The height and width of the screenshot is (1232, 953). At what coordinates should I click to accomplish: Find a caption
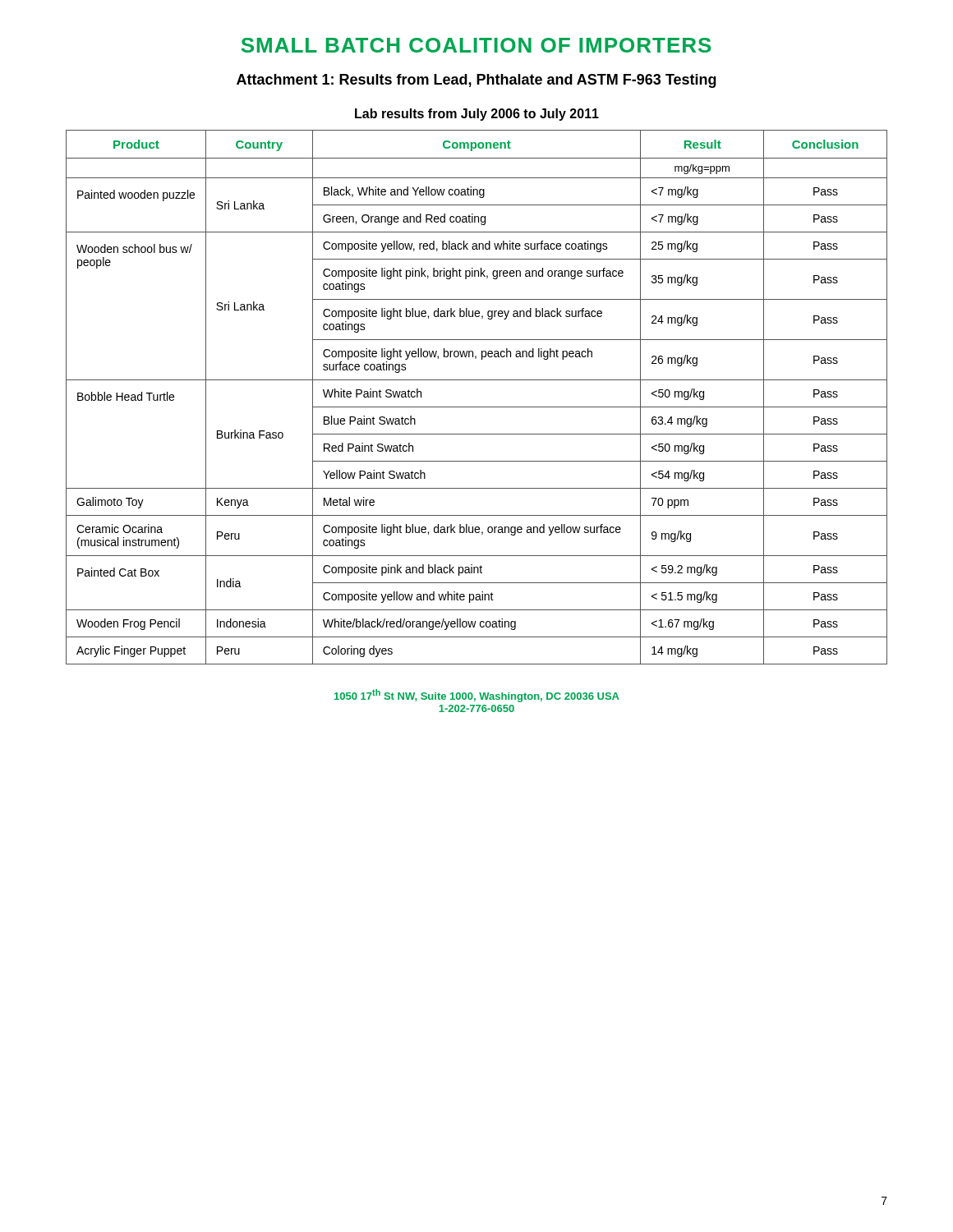[476, 114]
